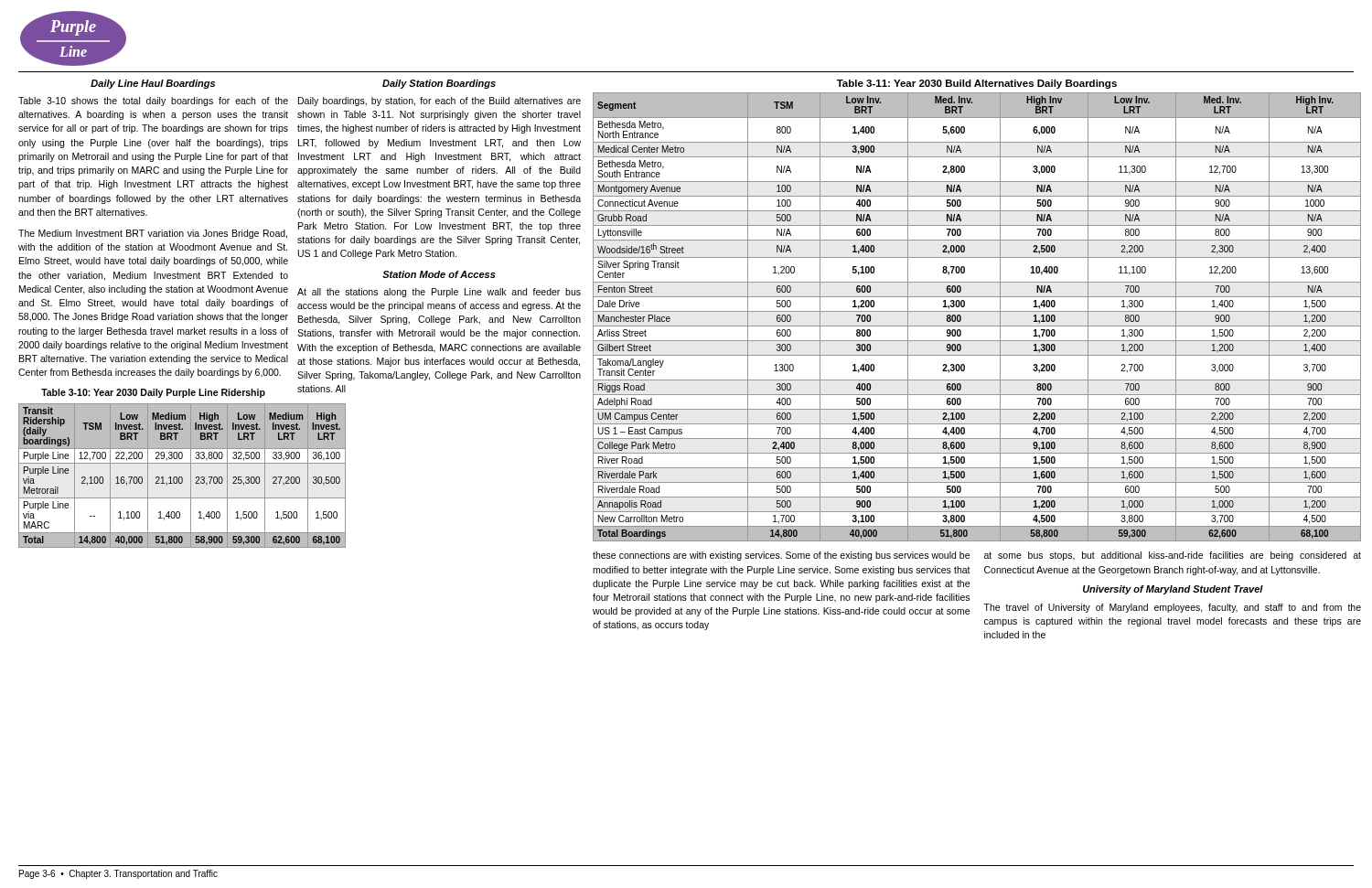This screenshot has height=888, width=1372.
Task: Select the table that reads "Low Inv. BRT"
Action: click(977, 317)
